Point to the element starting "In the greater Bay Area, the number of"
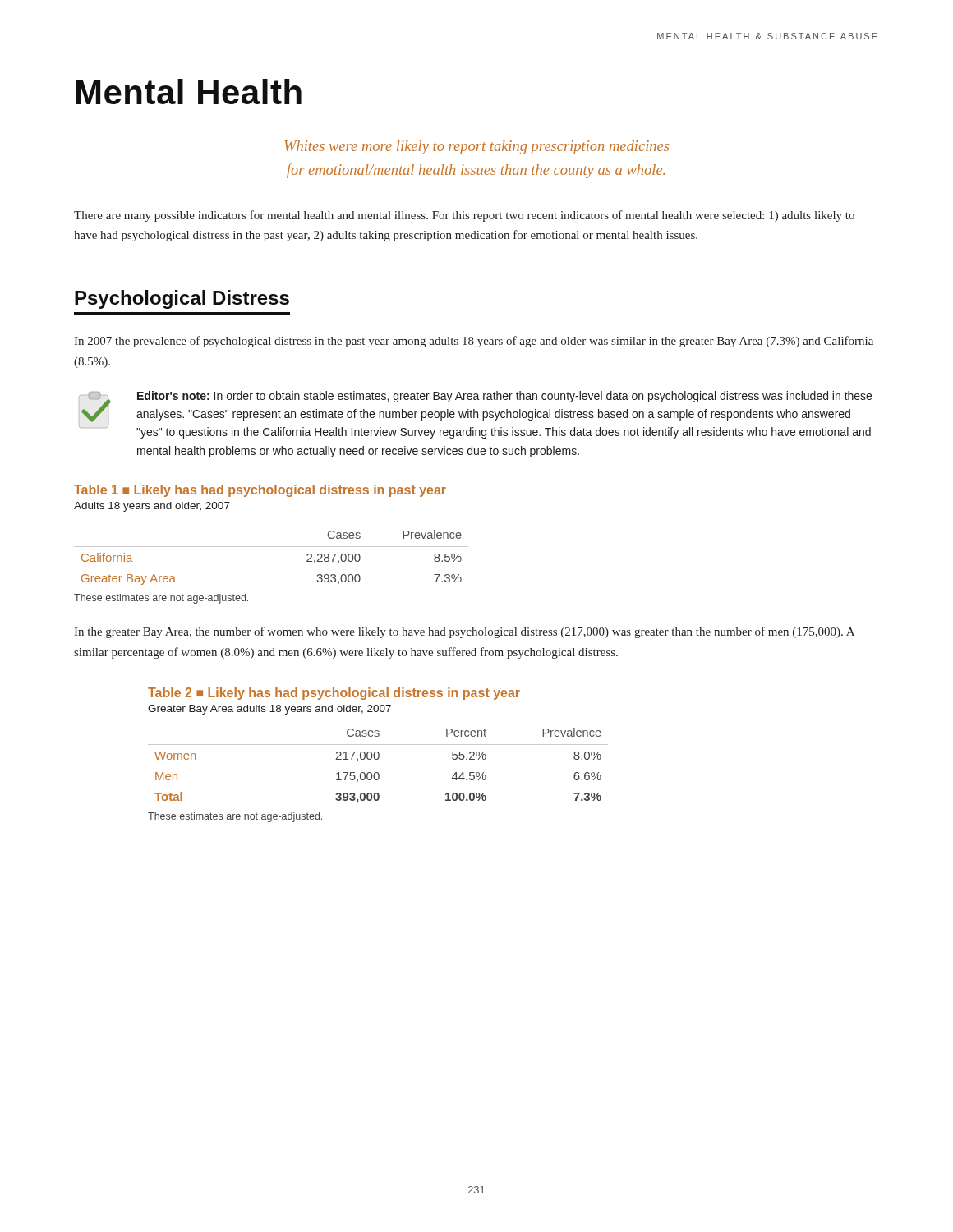 464,642
